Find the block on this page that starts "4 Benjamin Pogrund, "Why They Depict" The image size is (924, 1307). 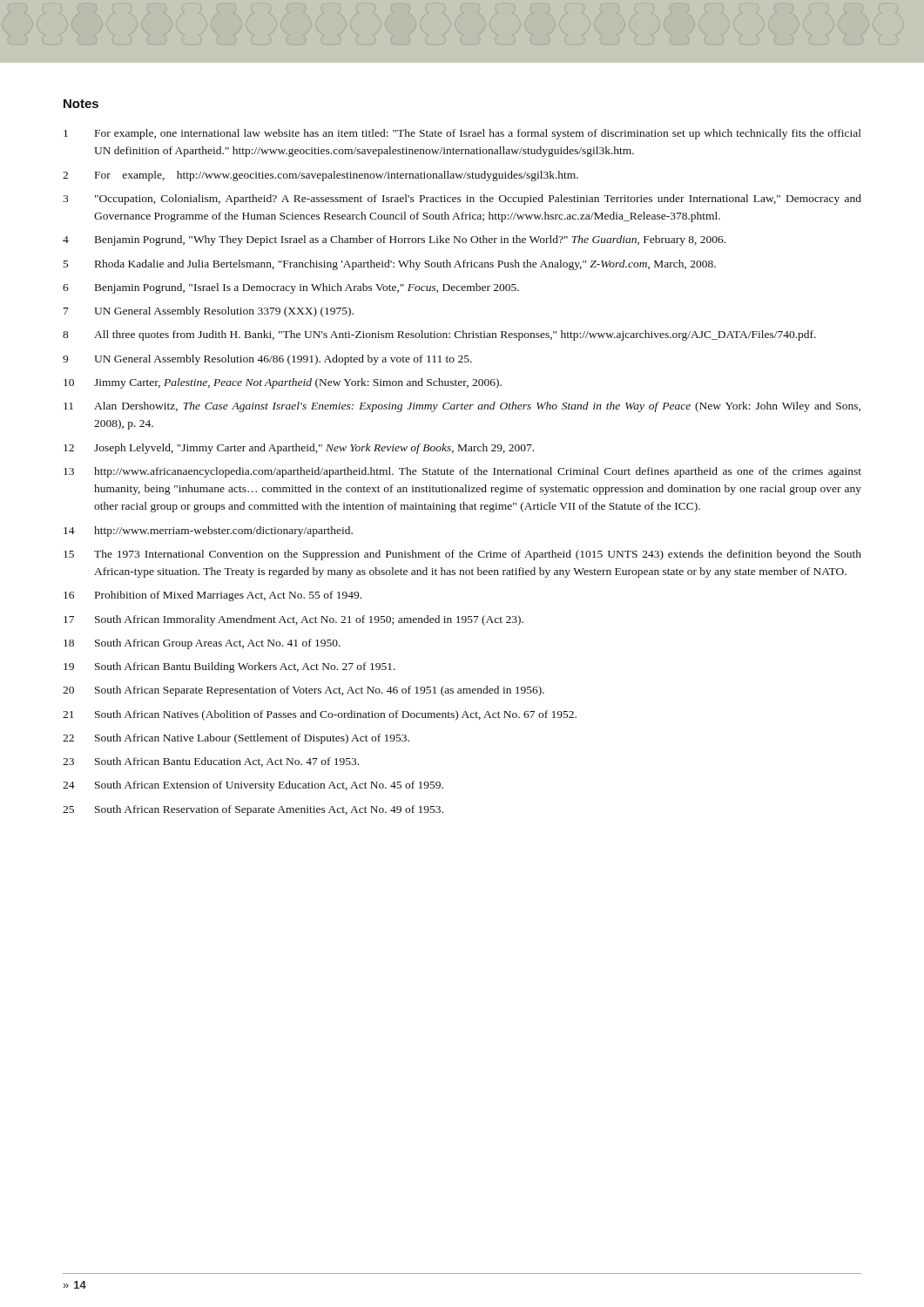(x=462, y=240)
